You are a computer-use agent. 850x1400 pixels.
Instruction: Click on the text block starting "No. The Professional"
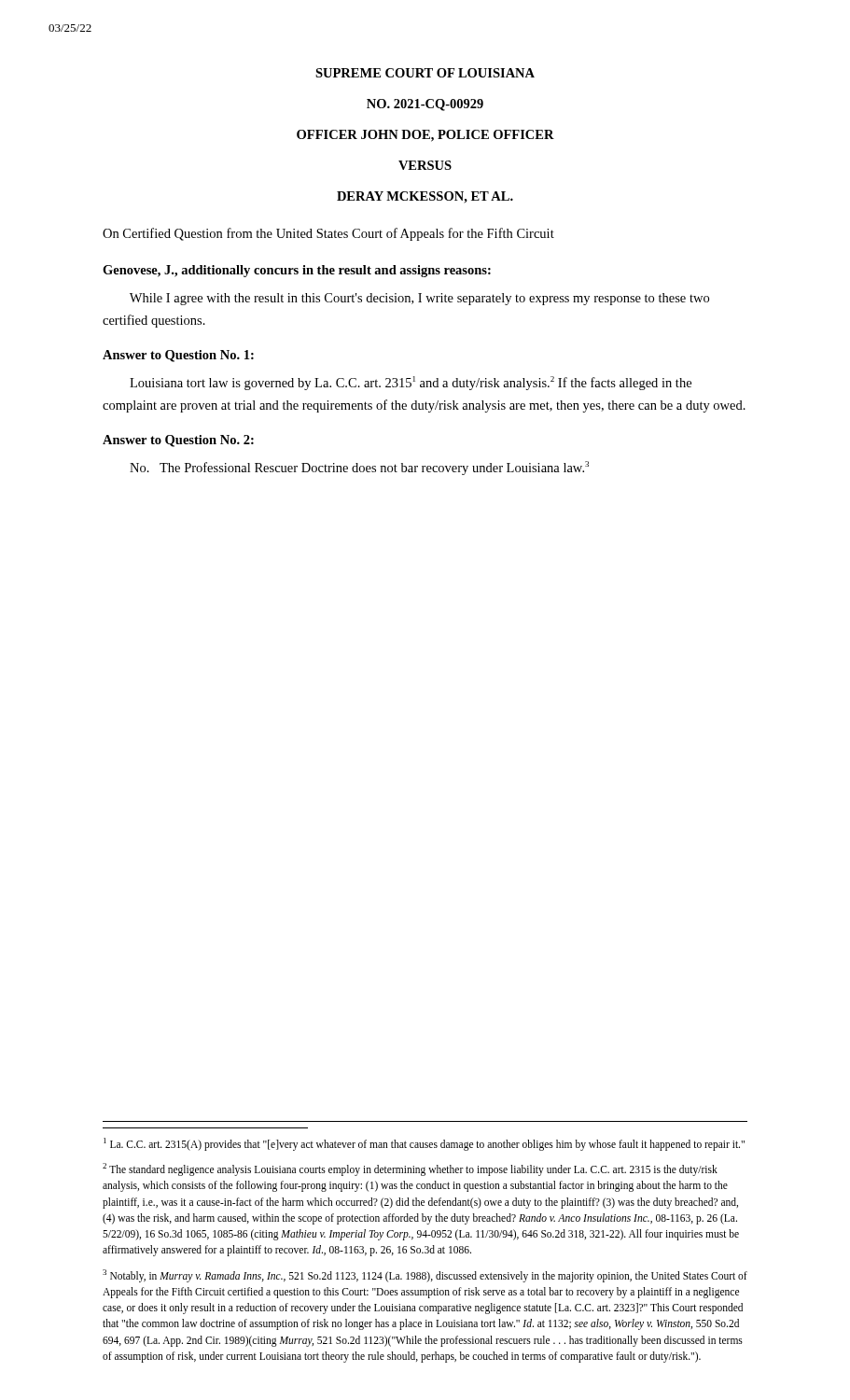pyautogui.click(x=346, y=467)
